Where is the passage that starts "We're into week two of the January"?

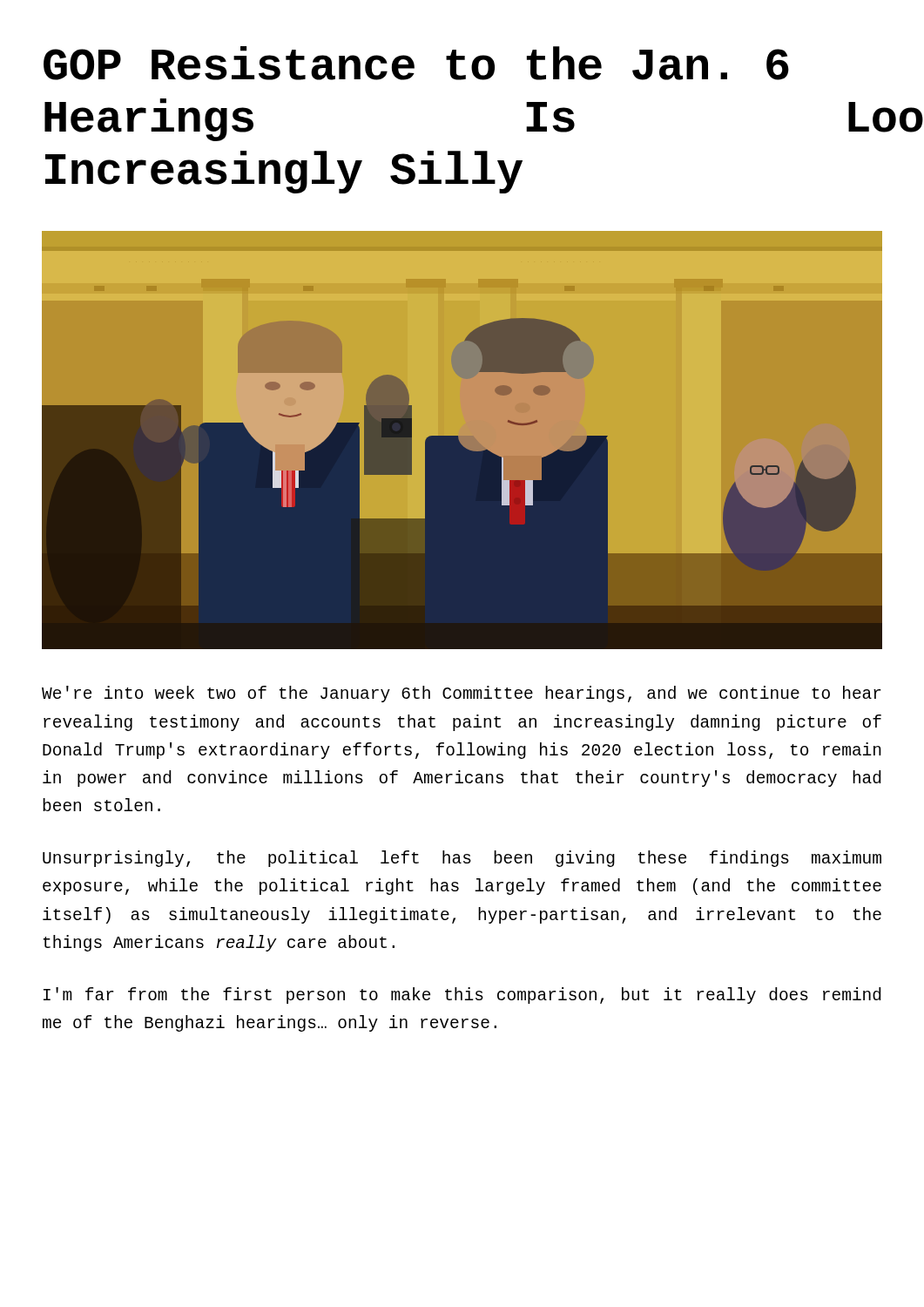pos(462,751)
